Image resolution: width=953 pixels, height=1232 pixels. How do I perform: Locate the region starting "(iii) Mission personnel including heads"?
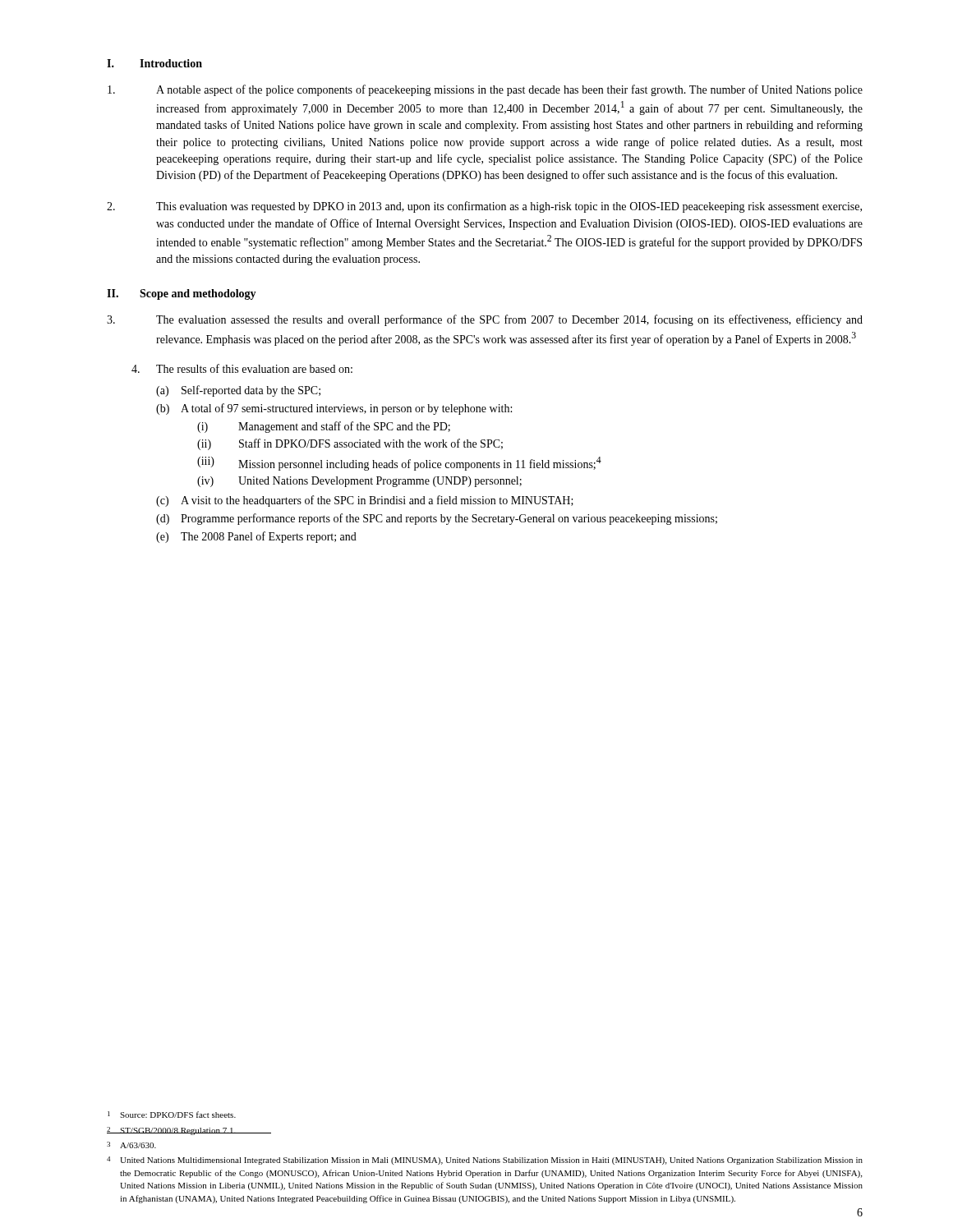tap(399, 463)
